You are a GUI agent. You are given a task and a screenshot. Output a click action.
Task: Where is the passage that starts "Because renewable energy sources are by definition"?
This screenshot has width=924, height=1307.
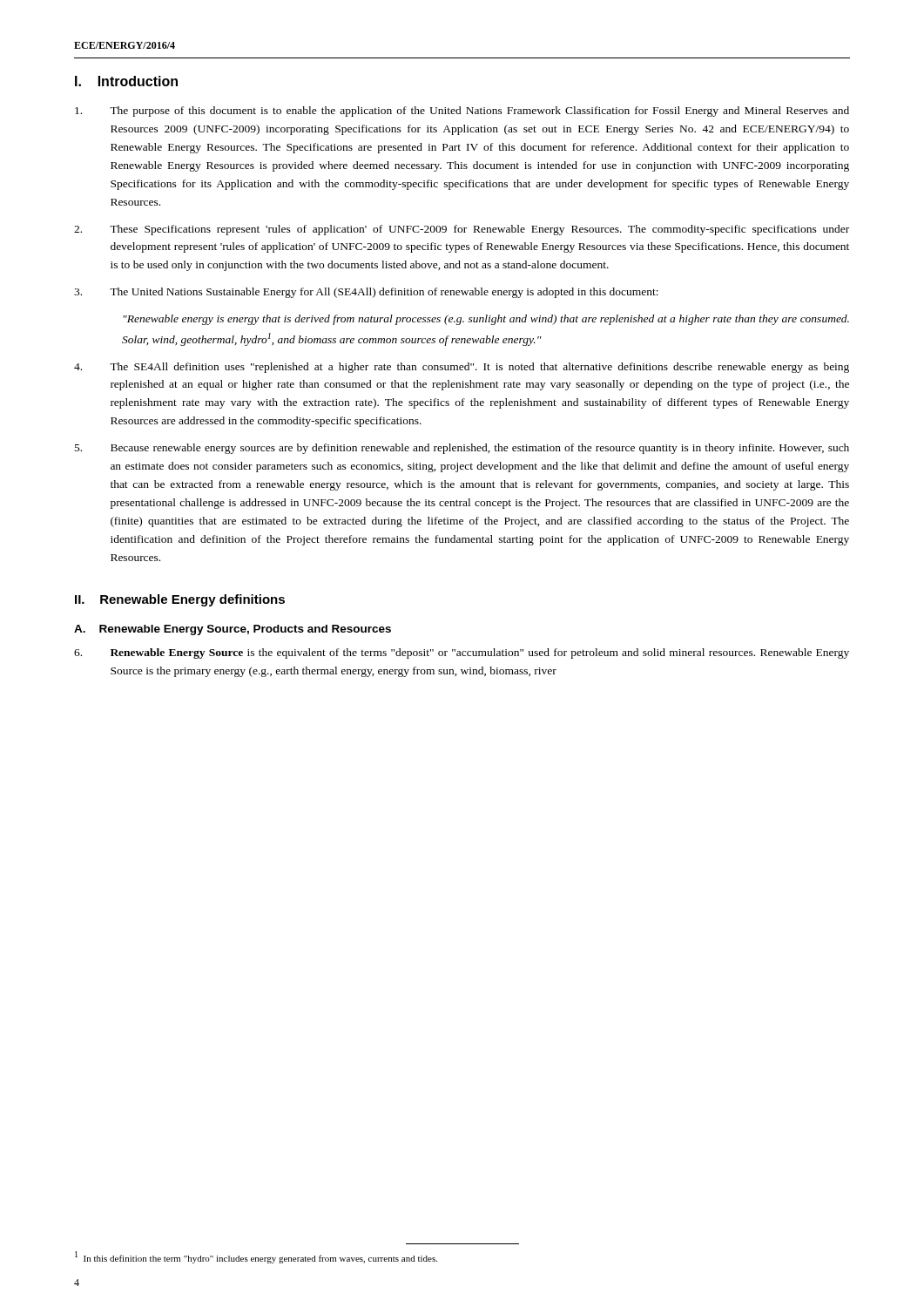tap(462, 503)
